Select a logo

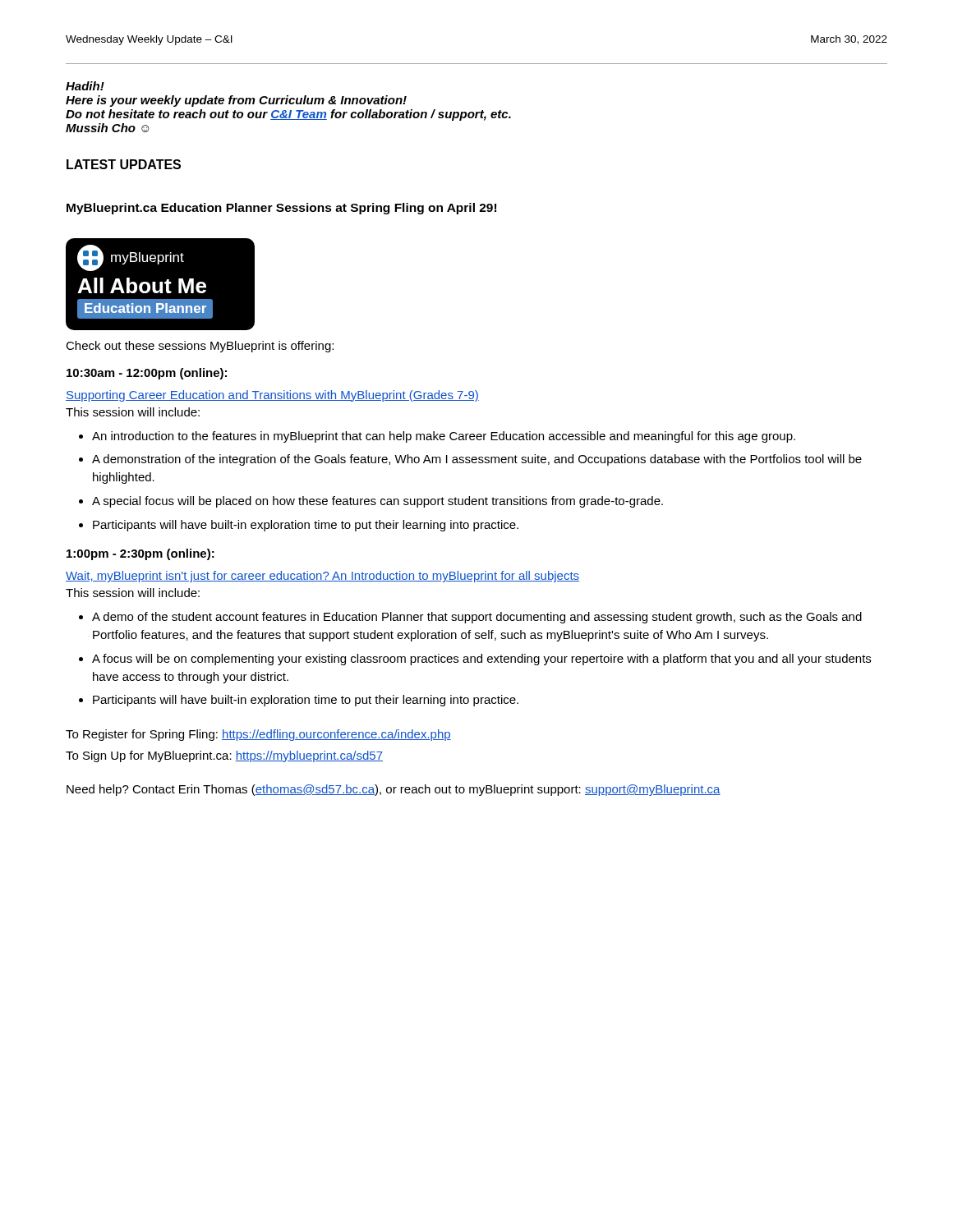click(x=476, y=284)
